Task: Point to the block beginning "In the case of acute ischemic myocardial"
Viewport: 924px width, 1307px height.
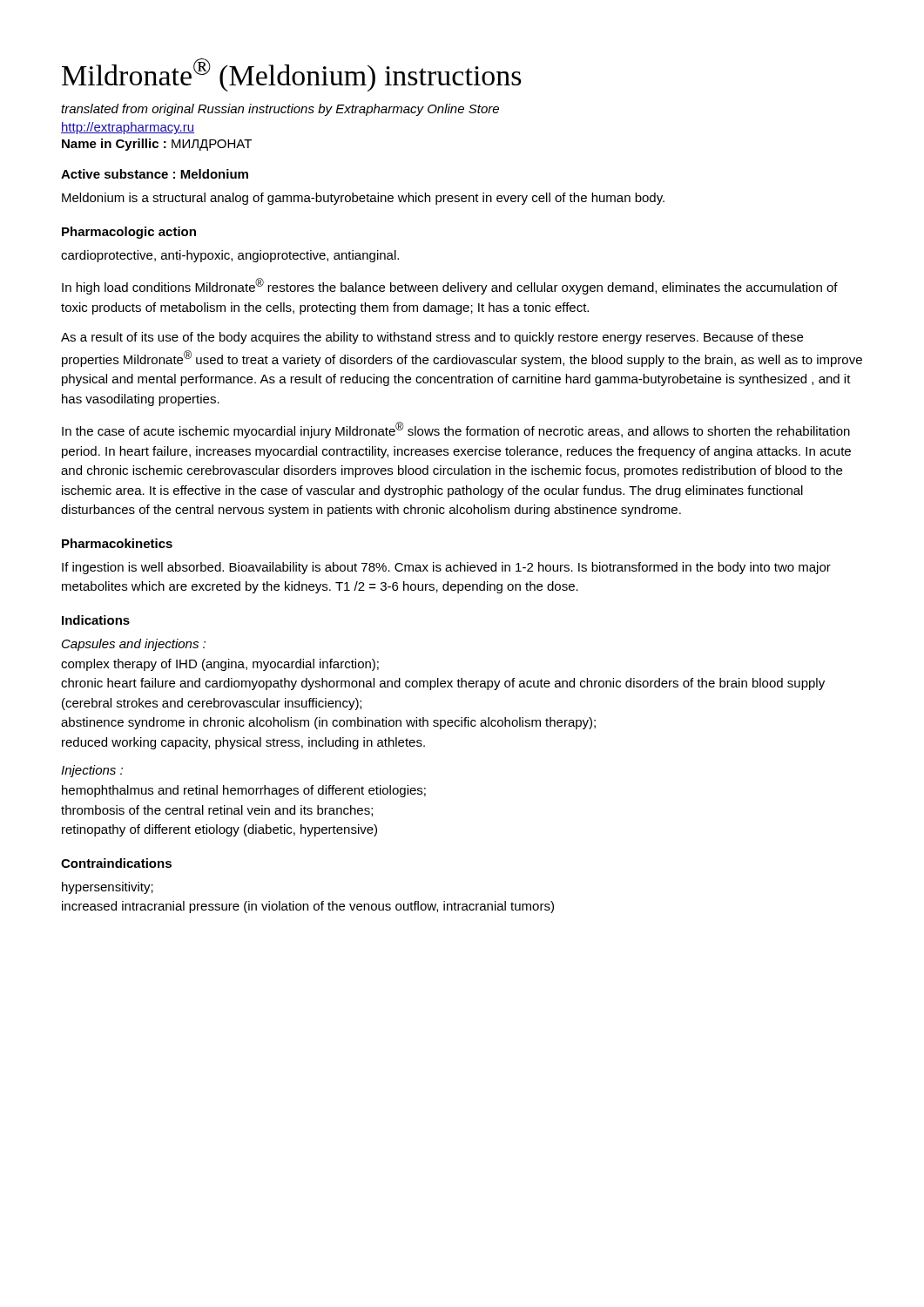Action: click(456, 469)
